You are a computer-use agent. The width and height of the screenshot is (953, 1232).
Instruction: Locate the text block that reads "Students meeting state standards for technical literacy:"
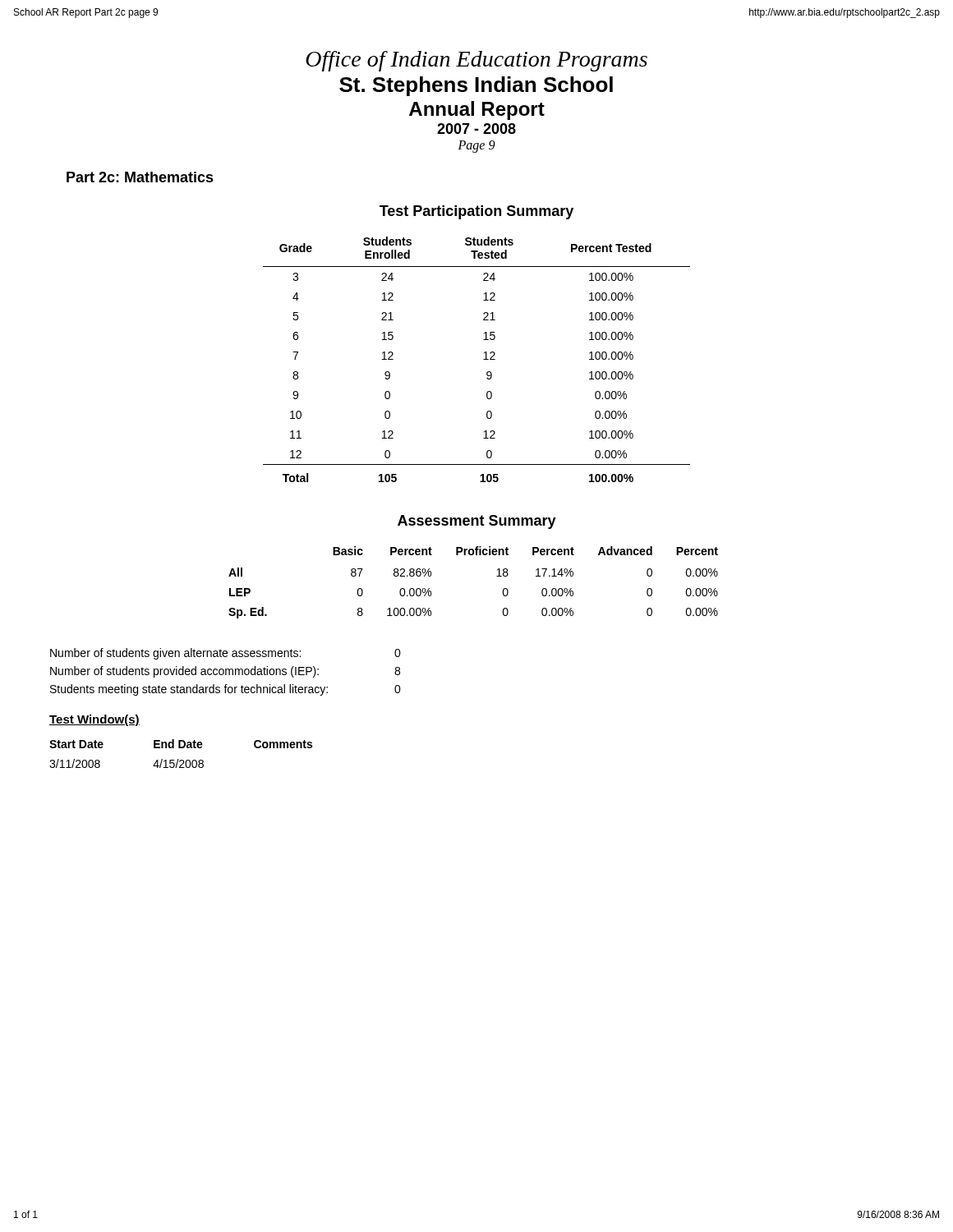pos(246,689)
